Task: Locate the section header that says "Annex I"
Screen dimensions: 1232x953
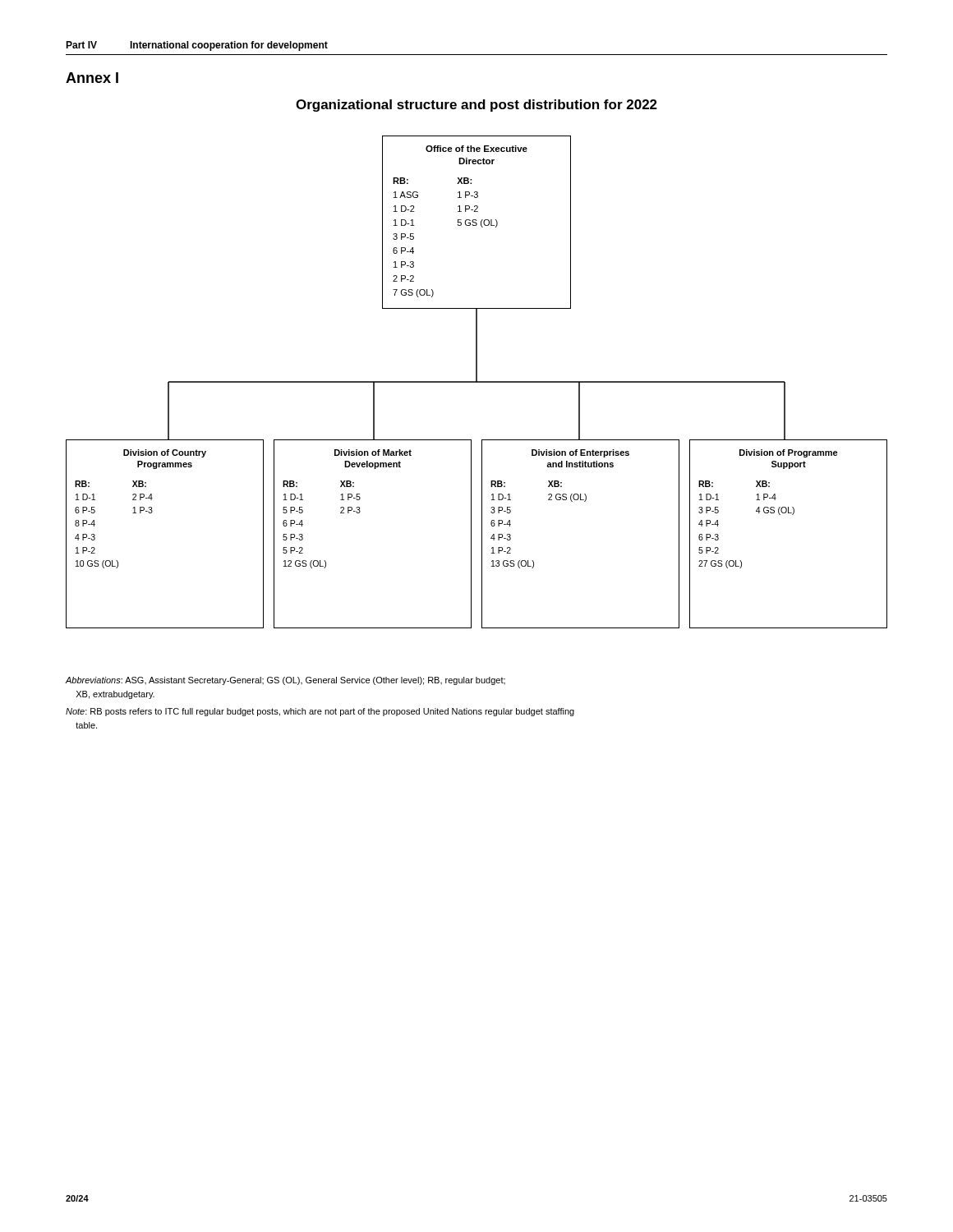Action: tap(92, 78)
